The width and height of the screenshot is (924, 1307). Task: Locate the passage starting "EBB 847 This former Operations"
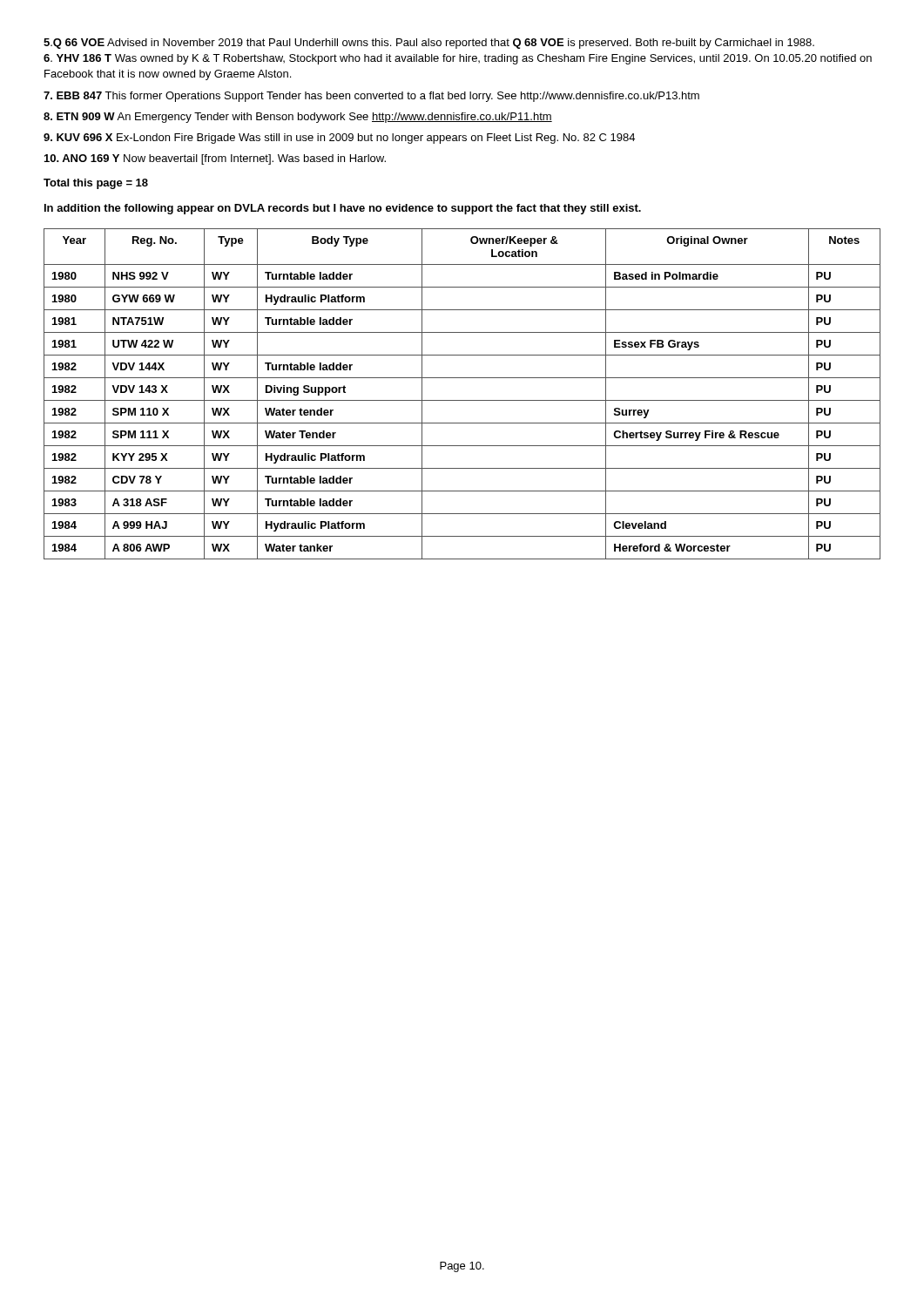point(372,95)
